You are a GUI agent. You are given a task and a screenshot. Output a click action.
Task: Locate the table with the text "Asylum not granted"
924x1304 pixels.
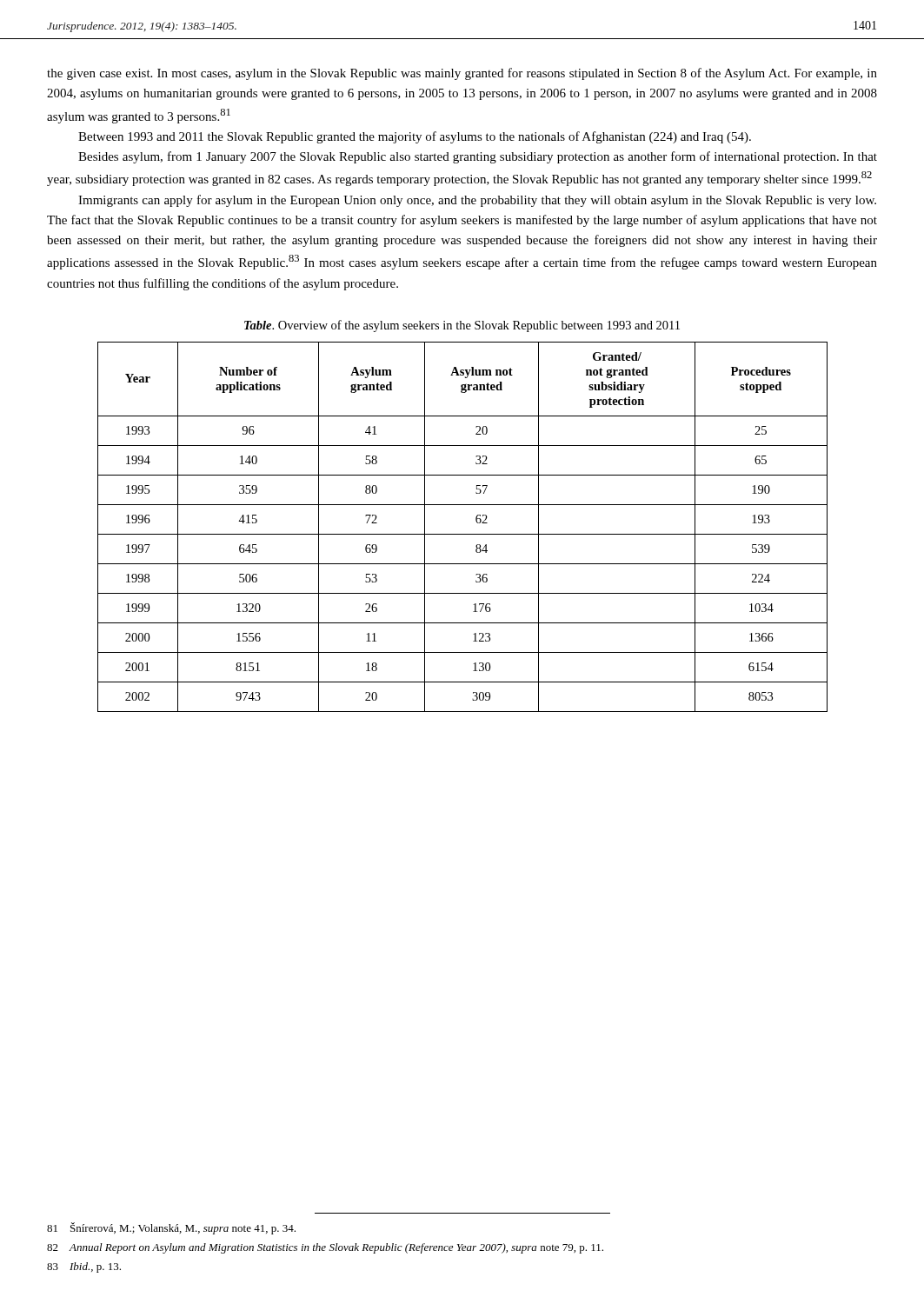click(462, 527)
